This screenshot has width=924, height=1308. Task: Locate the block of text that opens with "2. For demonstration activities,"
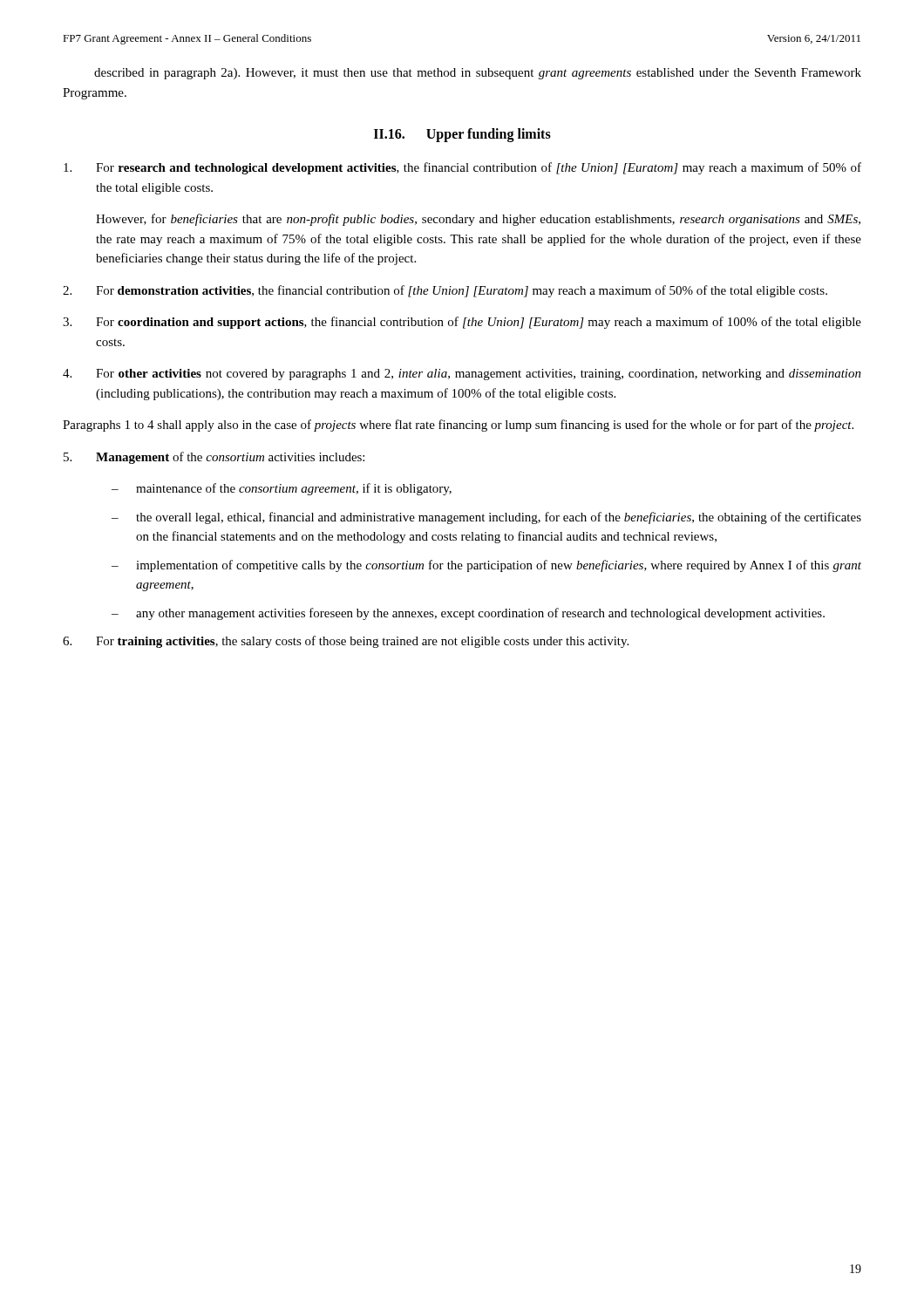pyautogui.click(x=462, y=290)
